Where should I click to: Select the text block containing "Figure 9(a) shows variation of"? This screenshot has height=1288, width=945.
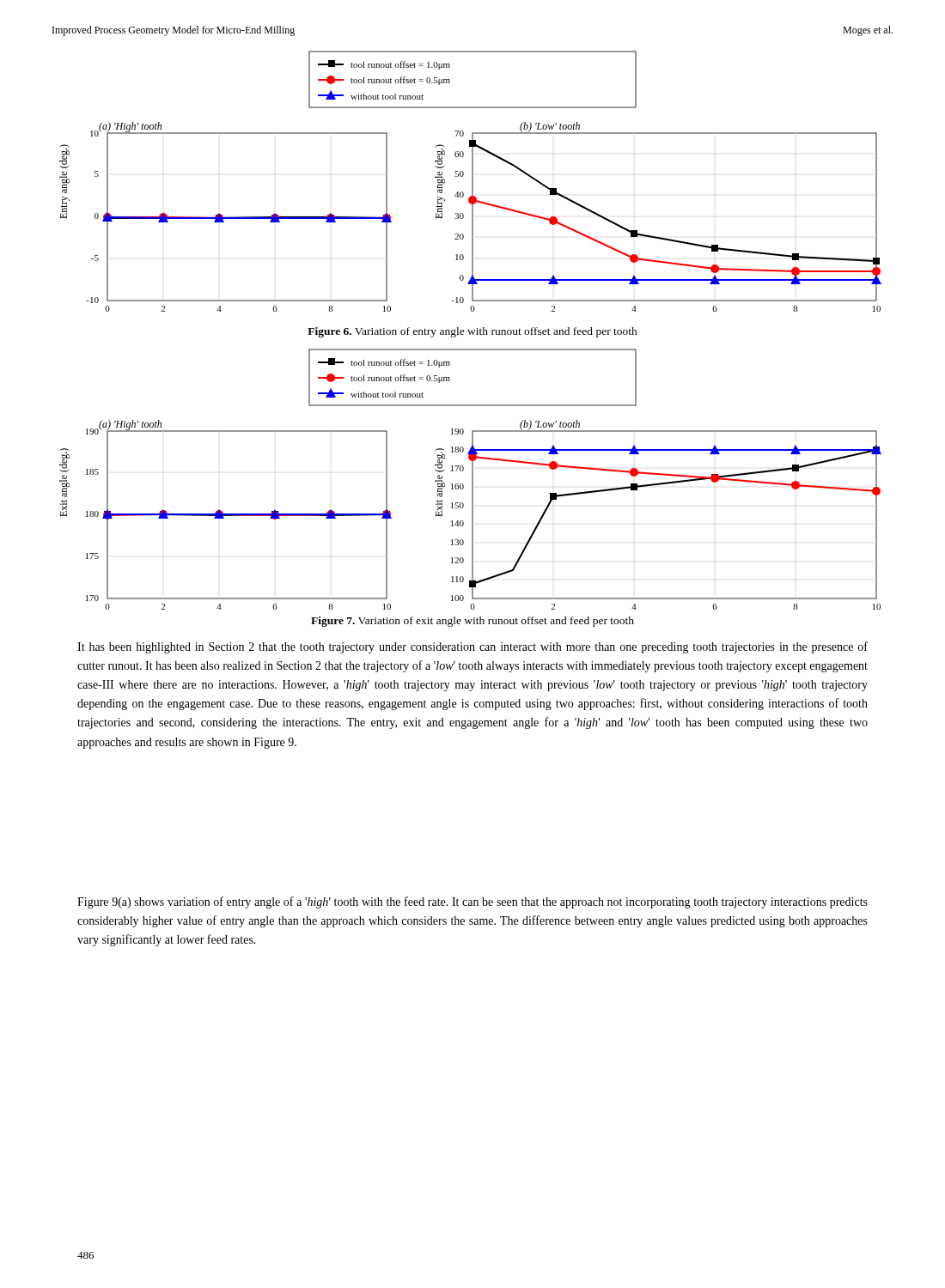pyautogui.click(x=472, y=921)
